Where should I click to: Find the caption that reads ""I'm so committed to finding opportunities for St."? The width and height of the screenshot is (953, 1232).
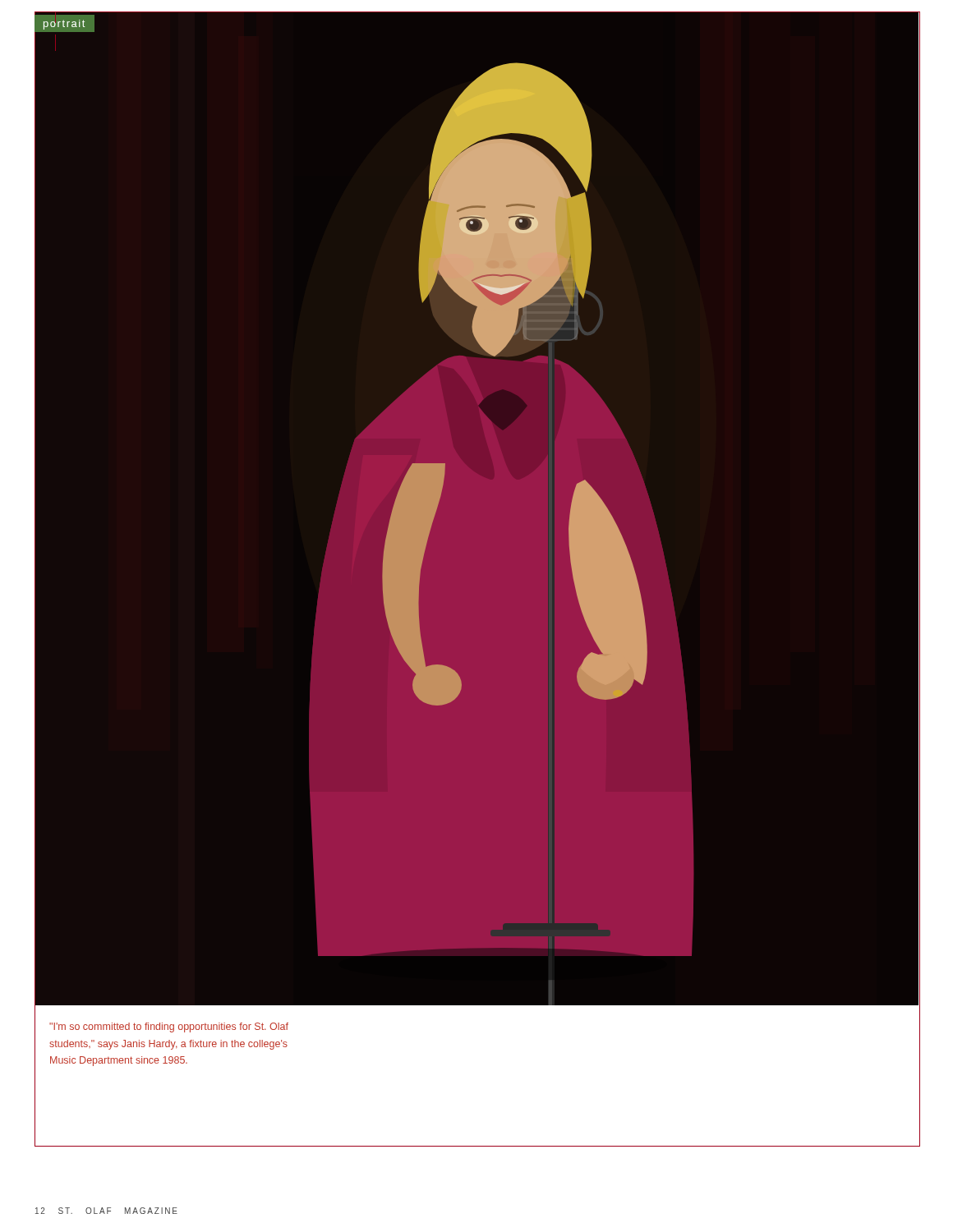pyautogui.click(x=181, y=1044)
